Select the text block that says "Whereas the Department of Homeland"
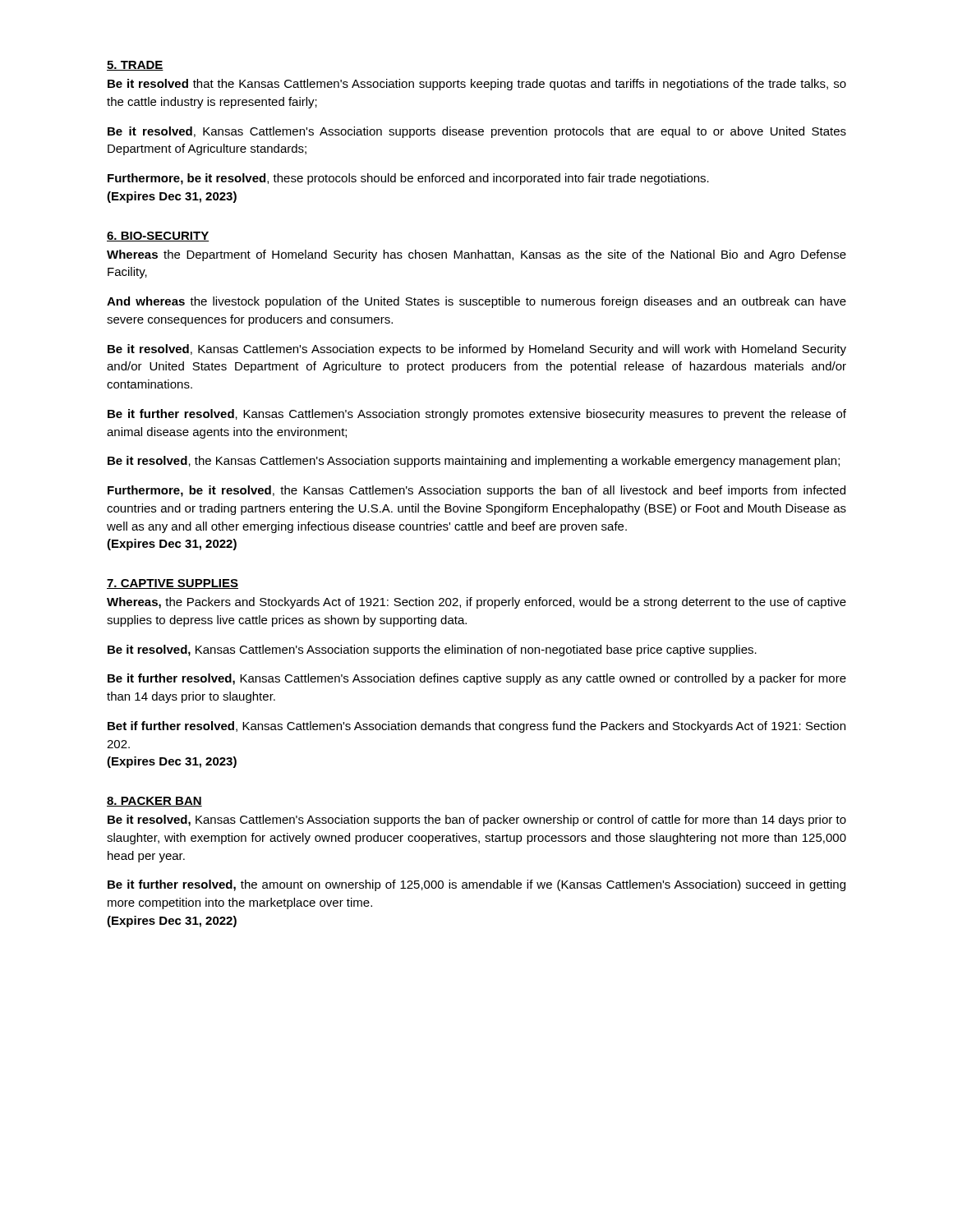The height and width of the screenshot is (1232, 953). 476,263
